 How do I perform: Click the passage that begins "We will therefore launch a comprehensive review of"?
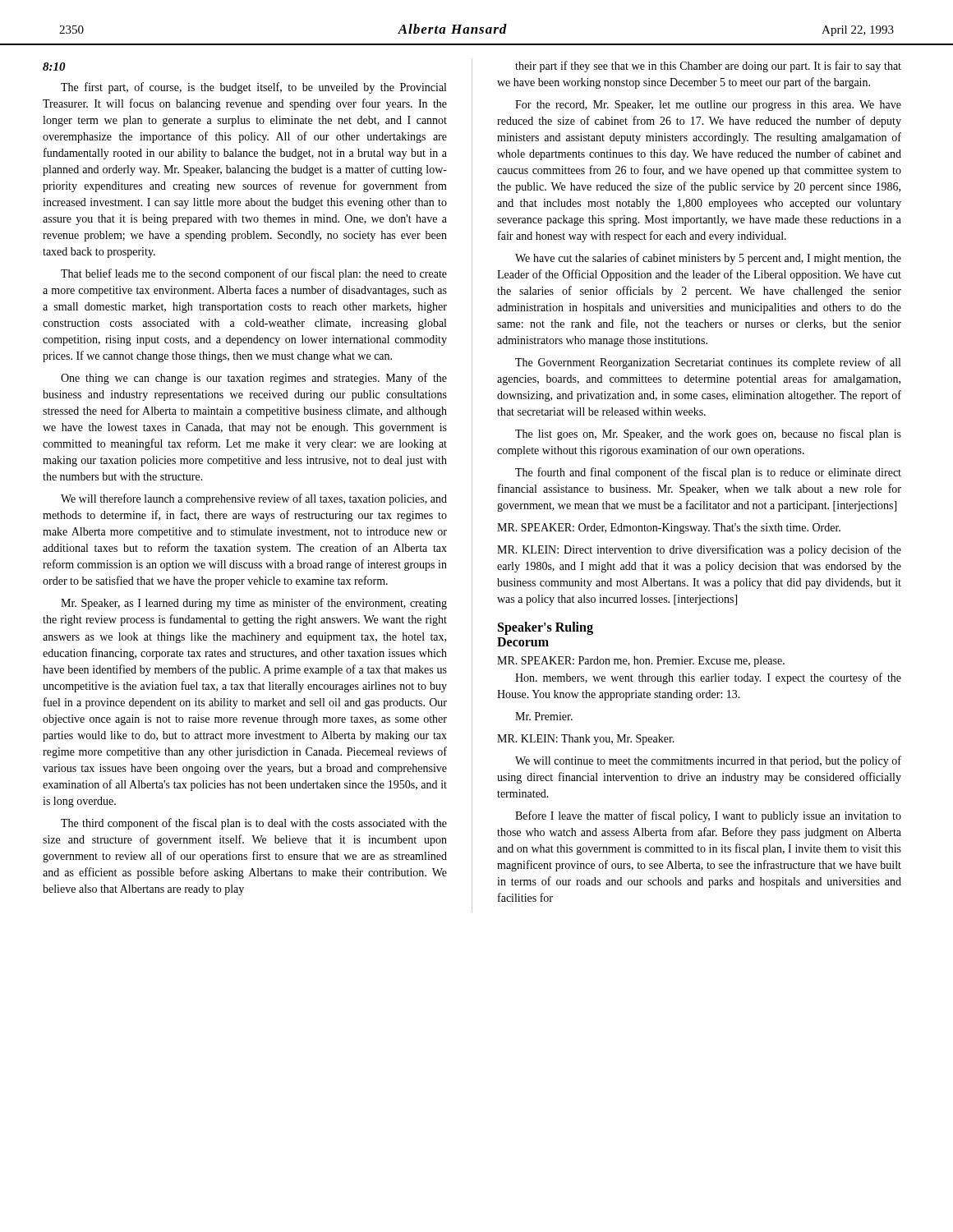pyautogui.click(x=245, y=541)
